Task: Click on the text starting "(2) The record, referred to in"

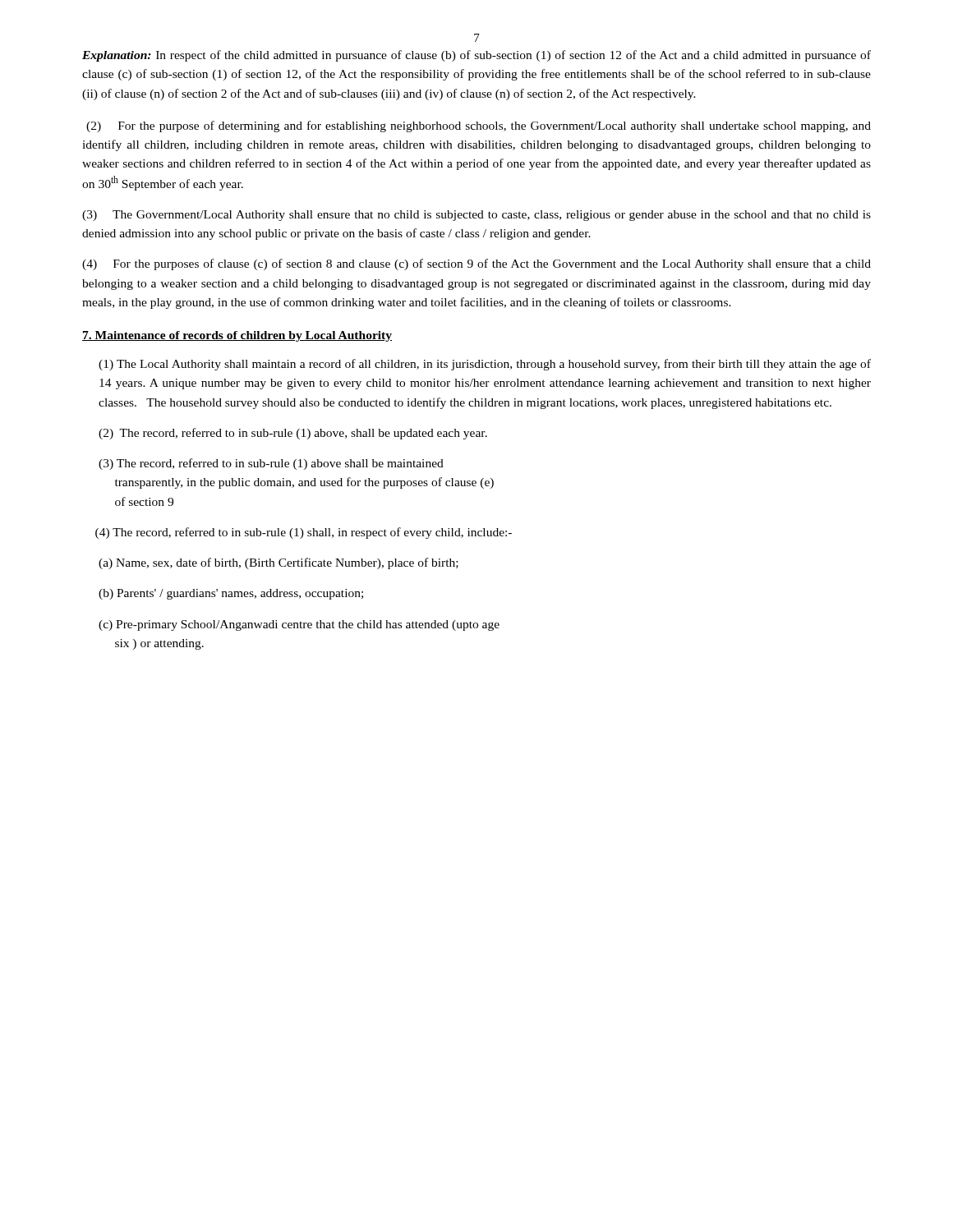Action: 485,432
